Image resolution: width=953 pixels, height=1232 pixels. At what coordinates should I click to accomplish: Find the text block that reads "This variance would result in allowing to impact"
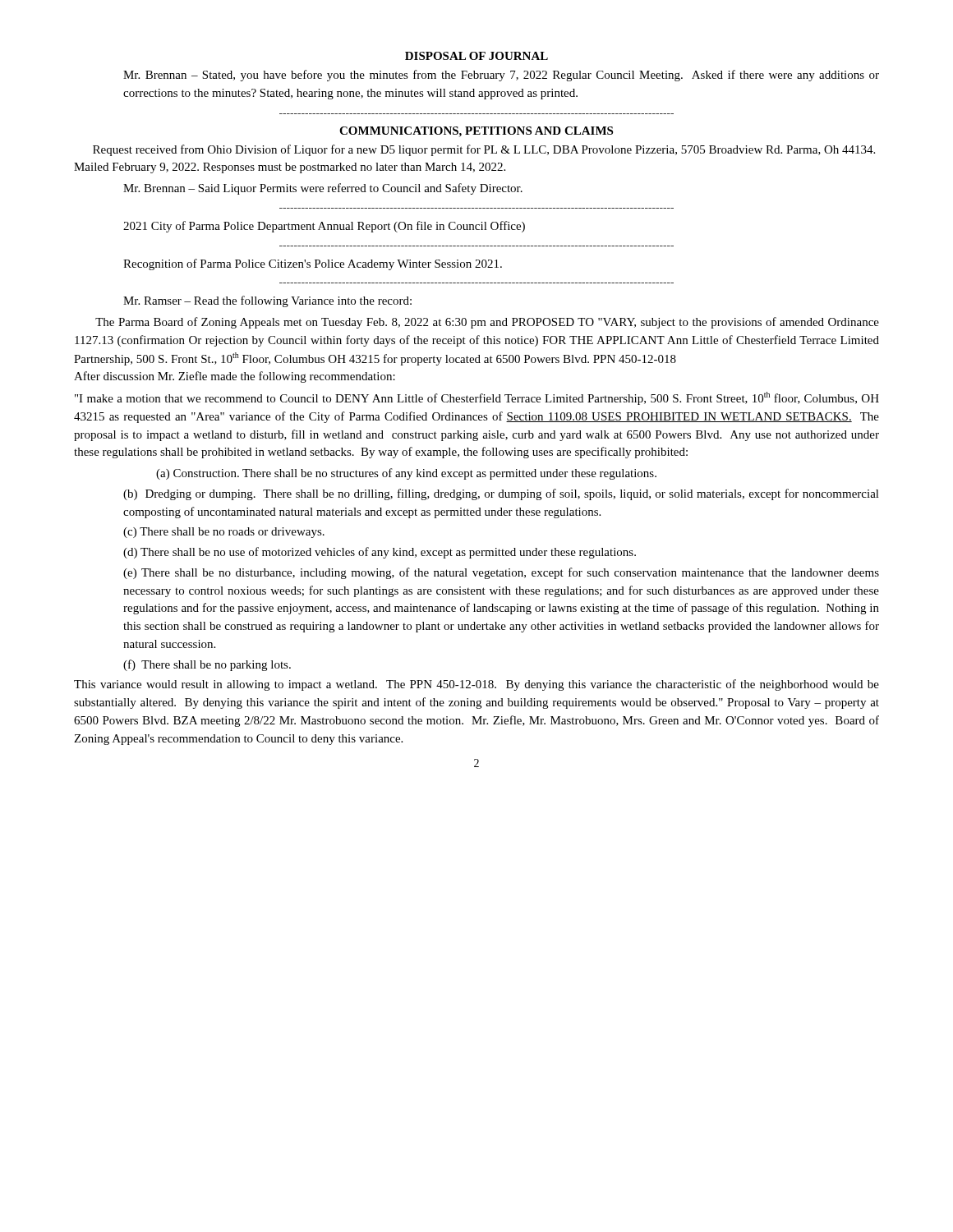coord(476,711)
